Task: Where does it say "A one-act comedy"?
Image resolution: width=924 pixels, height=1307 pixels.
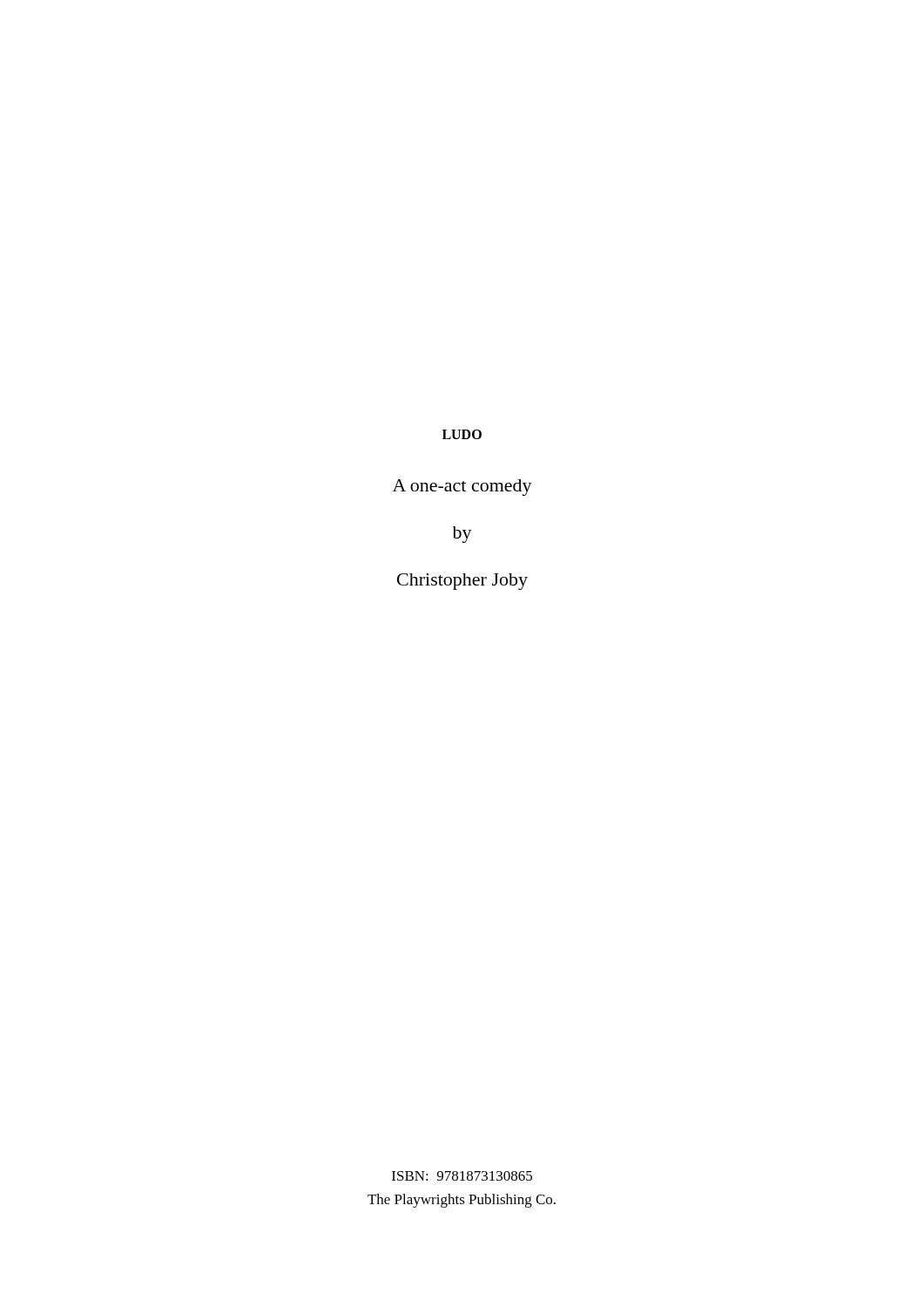Action: [462, 485]
